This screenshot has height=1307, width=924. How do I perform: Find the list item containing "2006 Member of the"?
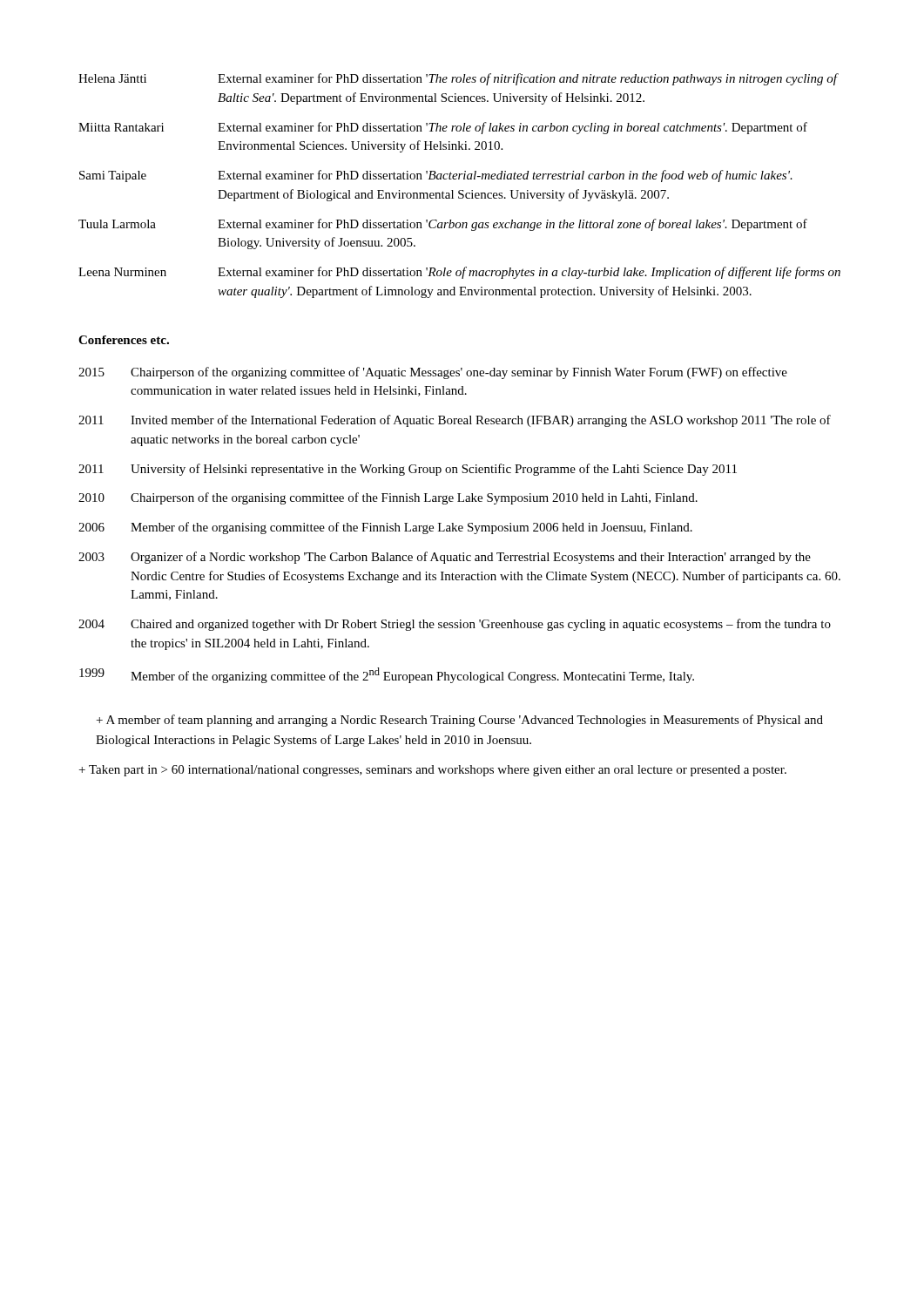(x=462, y=528)
